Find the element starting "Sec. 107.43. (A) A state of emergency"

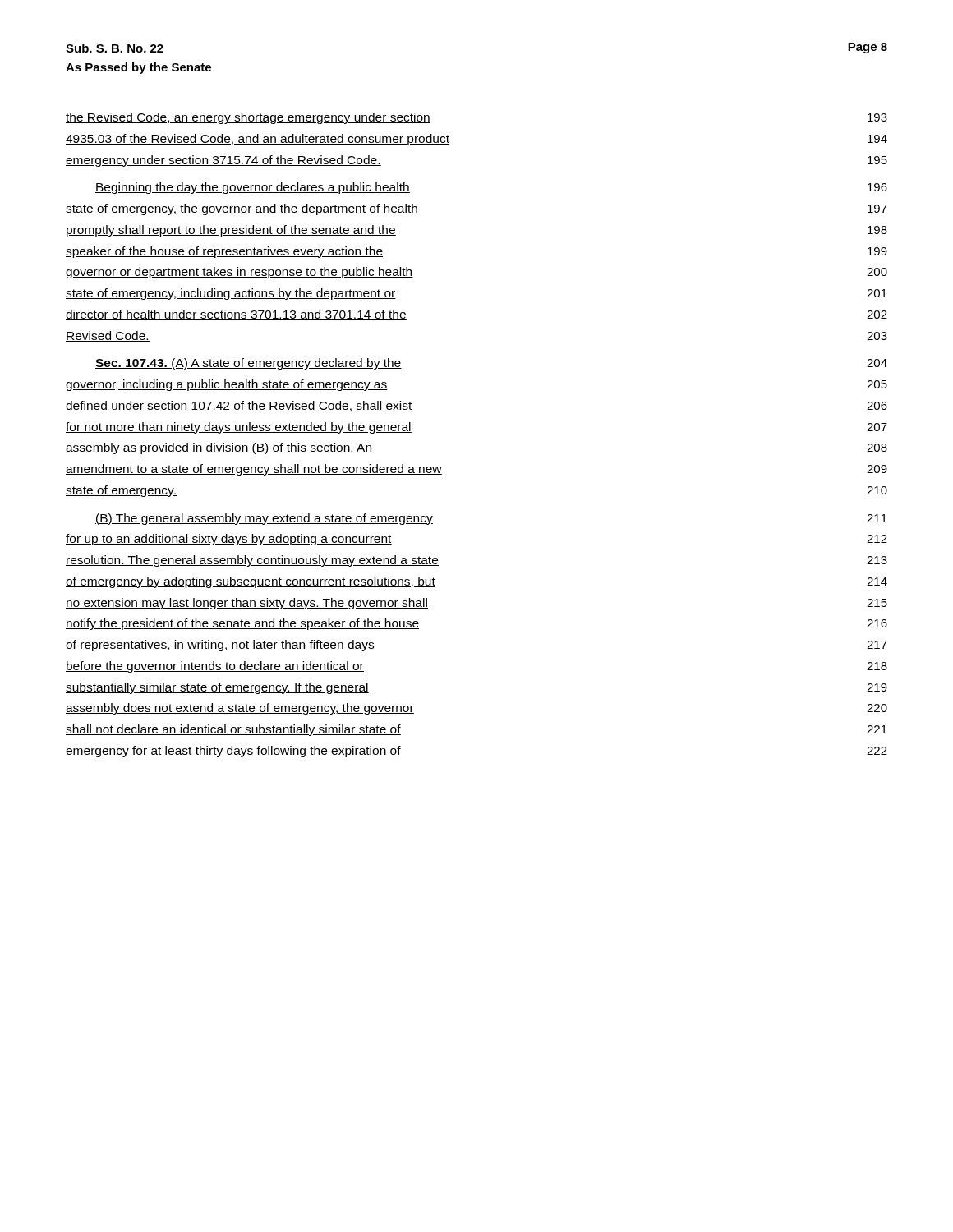(187, 363)
